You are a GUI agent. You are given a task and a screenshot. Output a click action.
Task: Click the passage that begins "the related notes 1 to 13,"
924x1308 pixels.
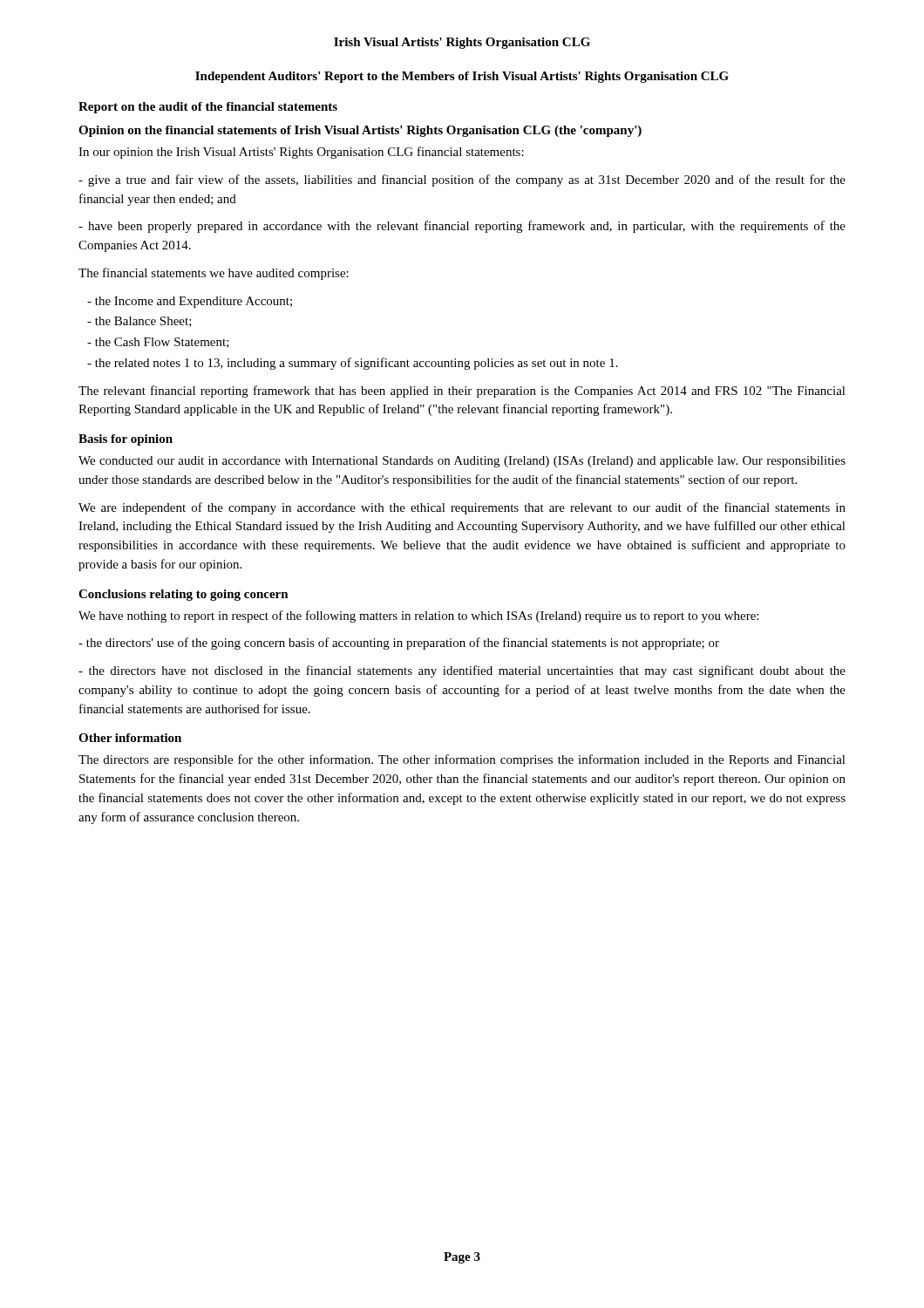coord(353,363)
